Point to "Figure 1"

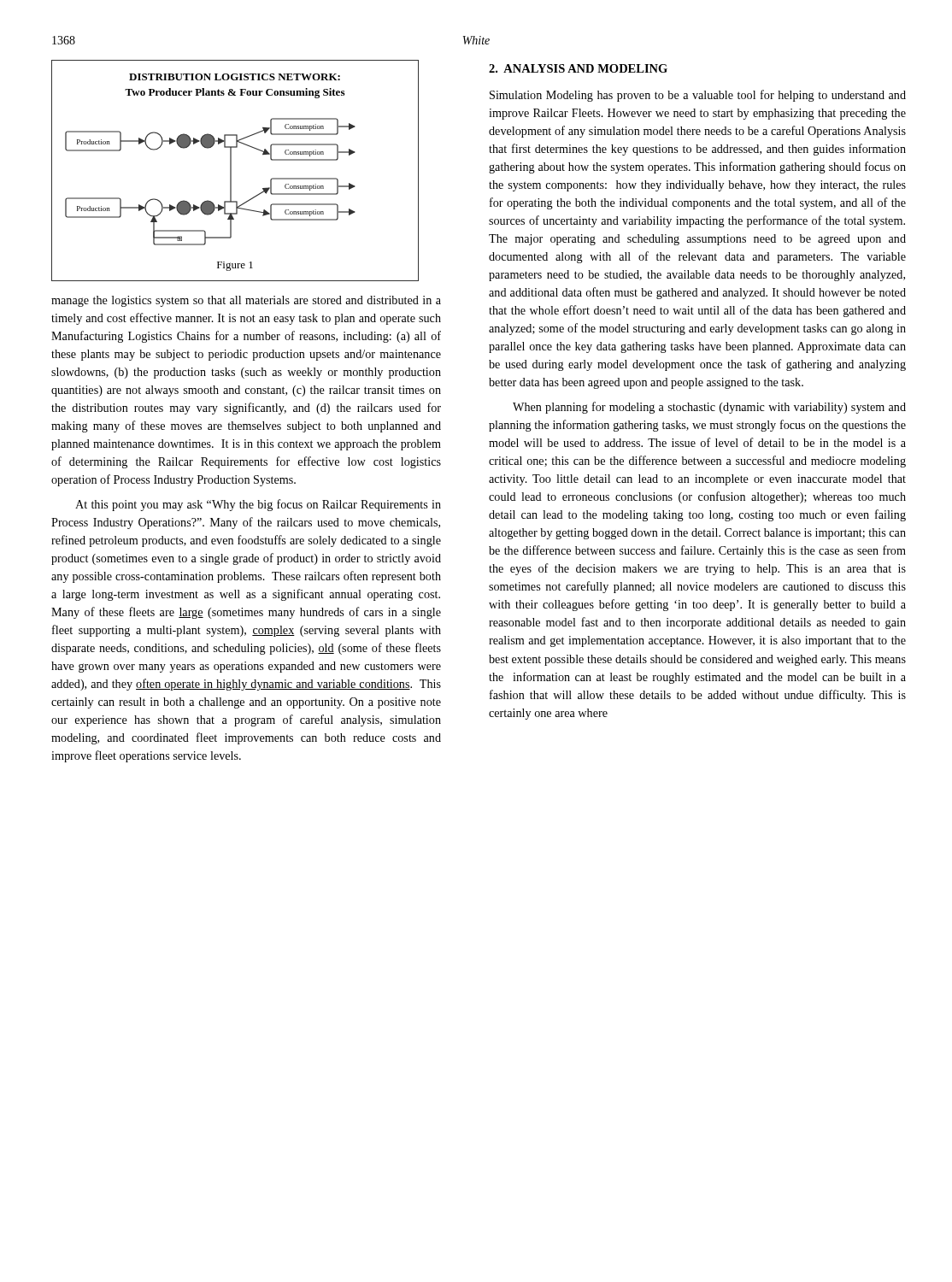point(235,265)
